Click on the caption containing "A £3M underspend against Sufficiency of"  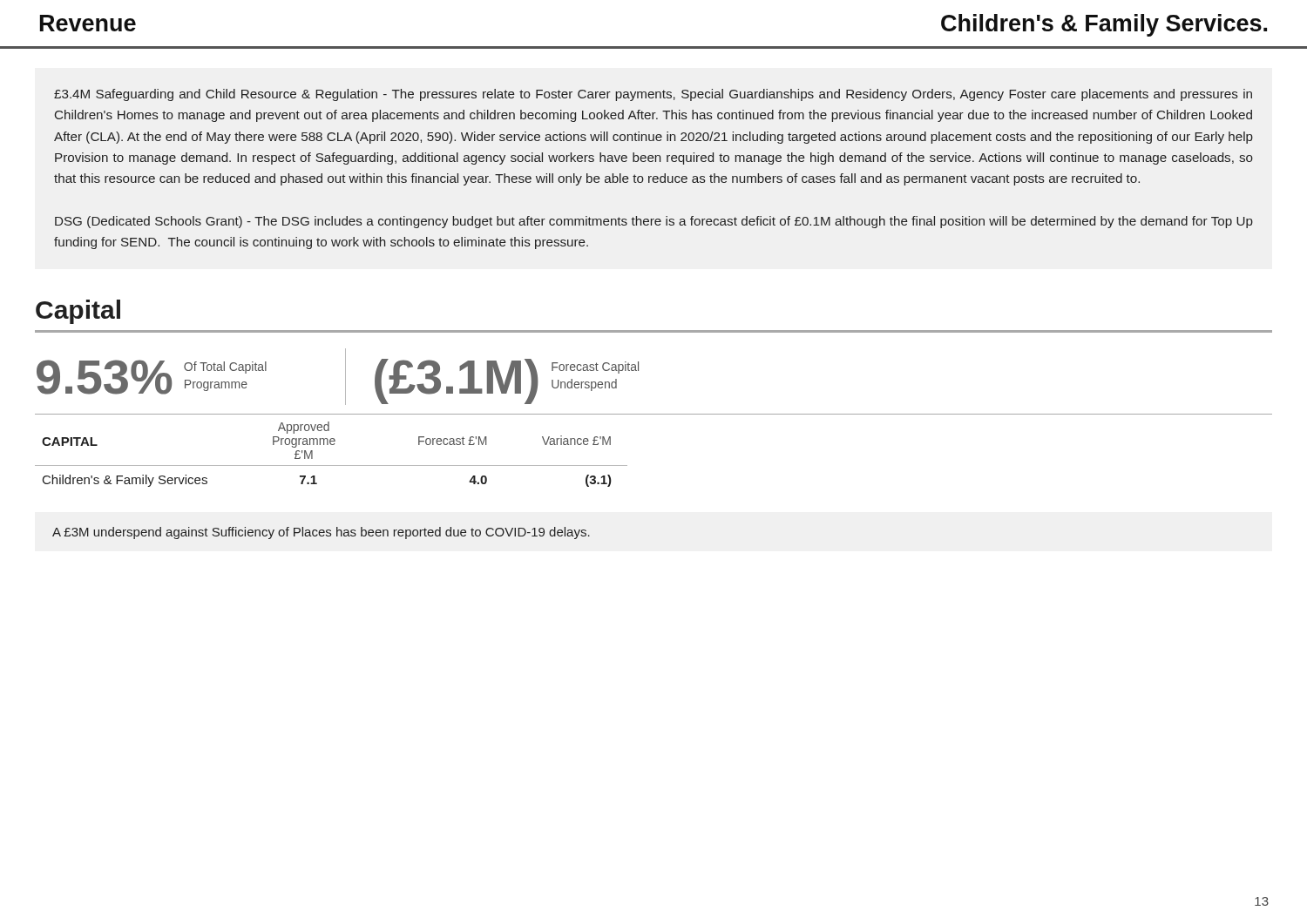pos(321,531)
